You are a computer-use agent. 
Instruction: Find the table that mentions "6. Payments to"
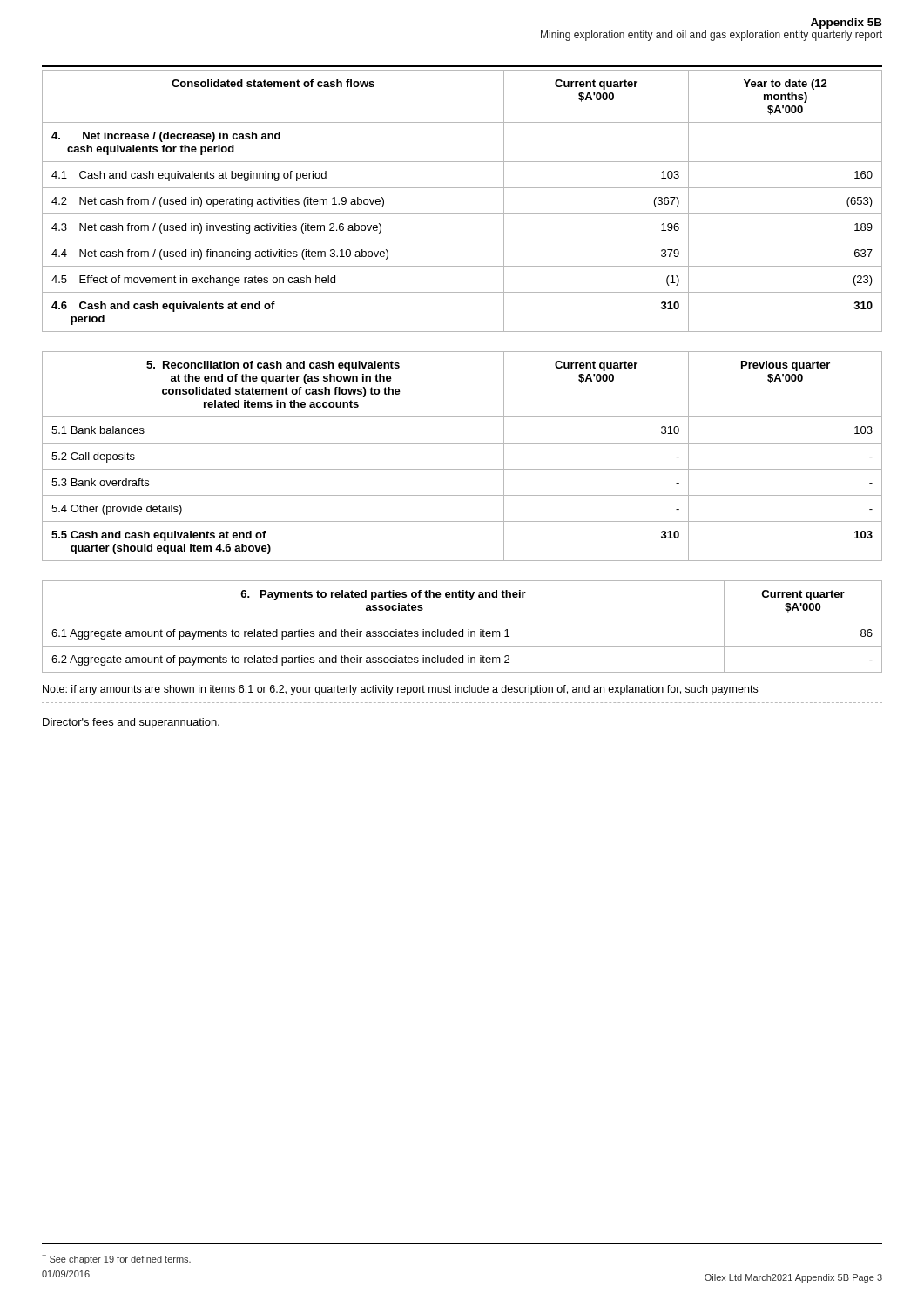tap(462, 627)
